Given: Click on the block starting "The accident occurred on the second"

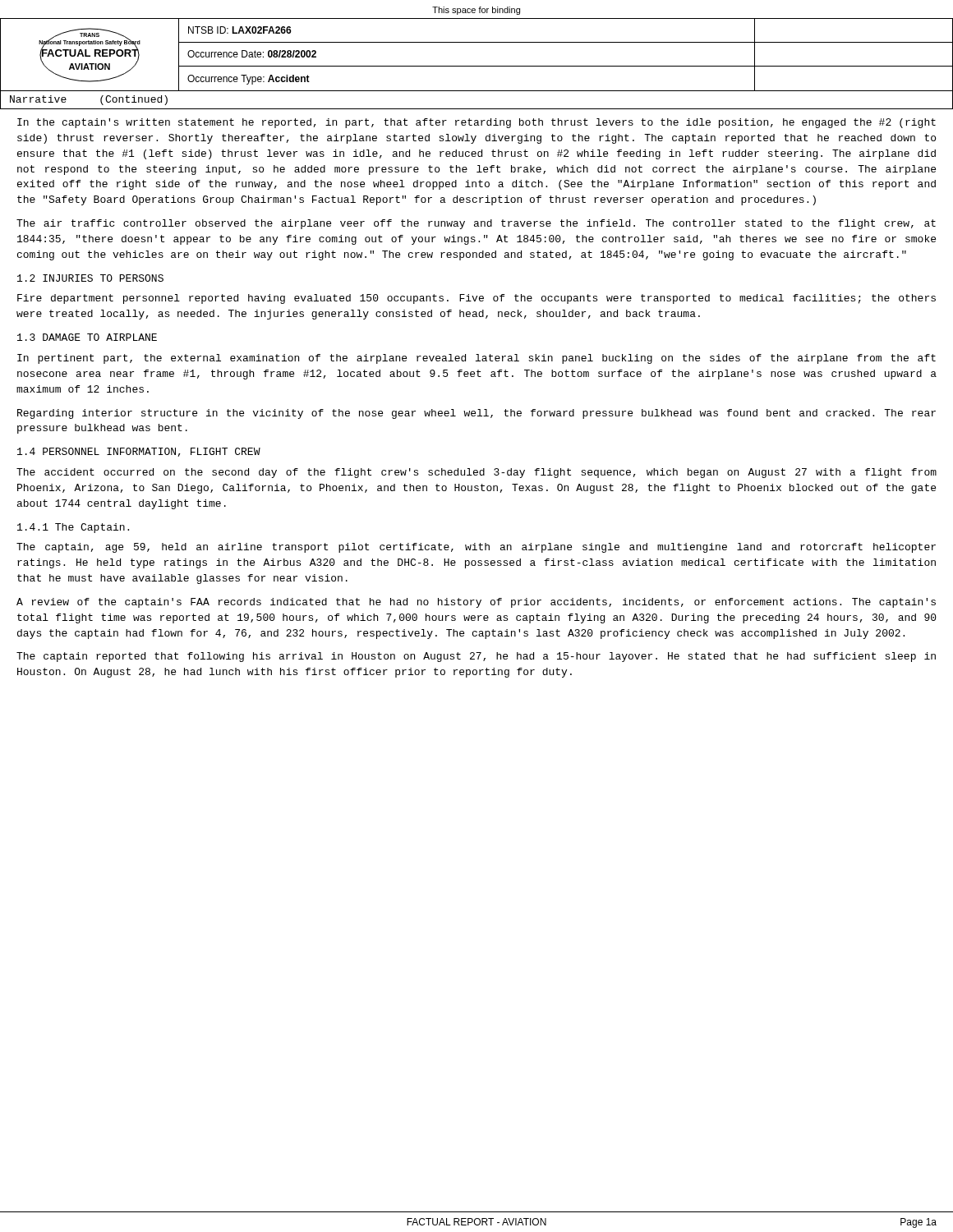Looking at the screenshot, I should pyautogui.click(x=476, y=488).
